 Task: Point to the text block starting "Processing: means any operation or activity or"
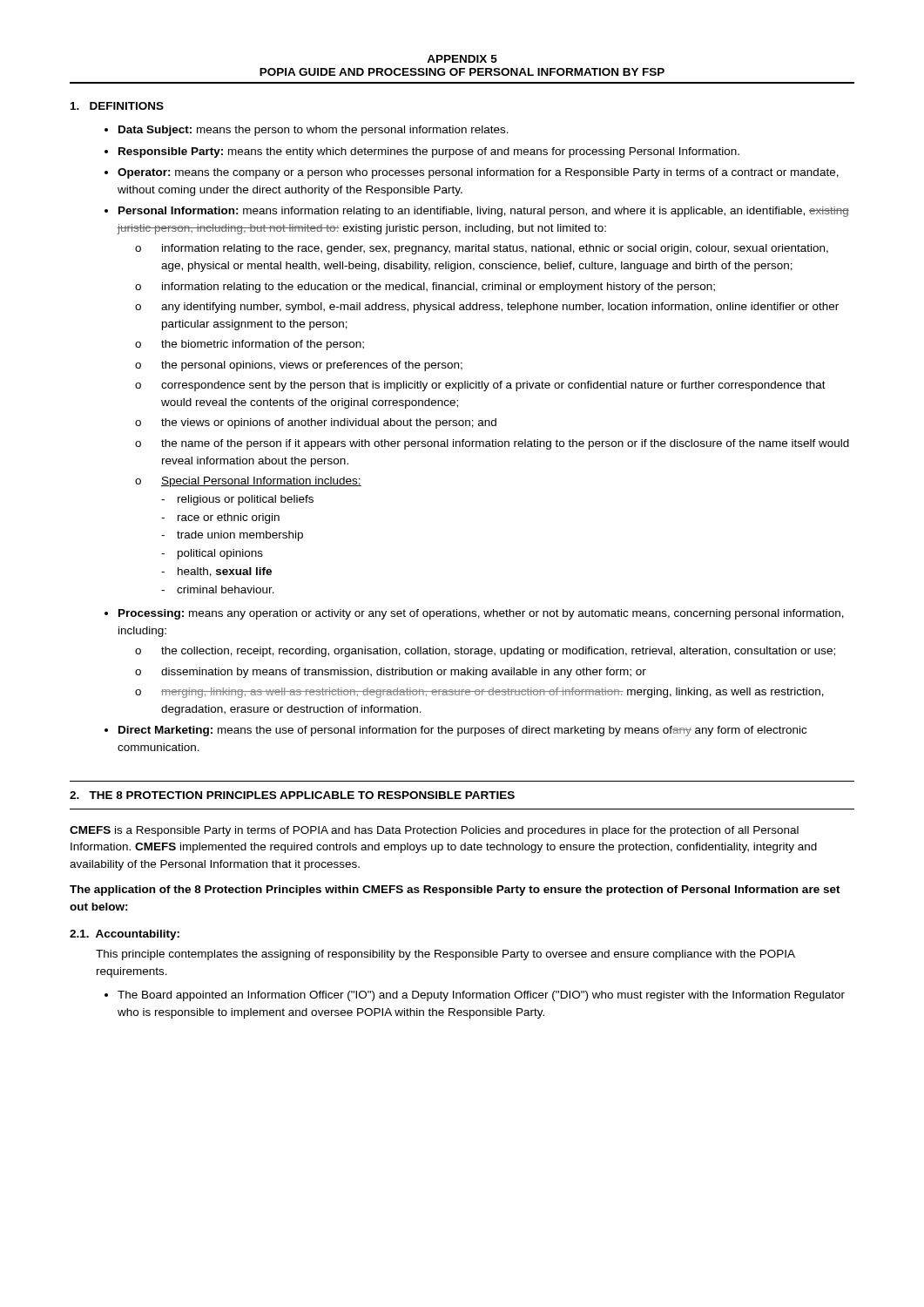pyautogui.click(x=486, y=662)
